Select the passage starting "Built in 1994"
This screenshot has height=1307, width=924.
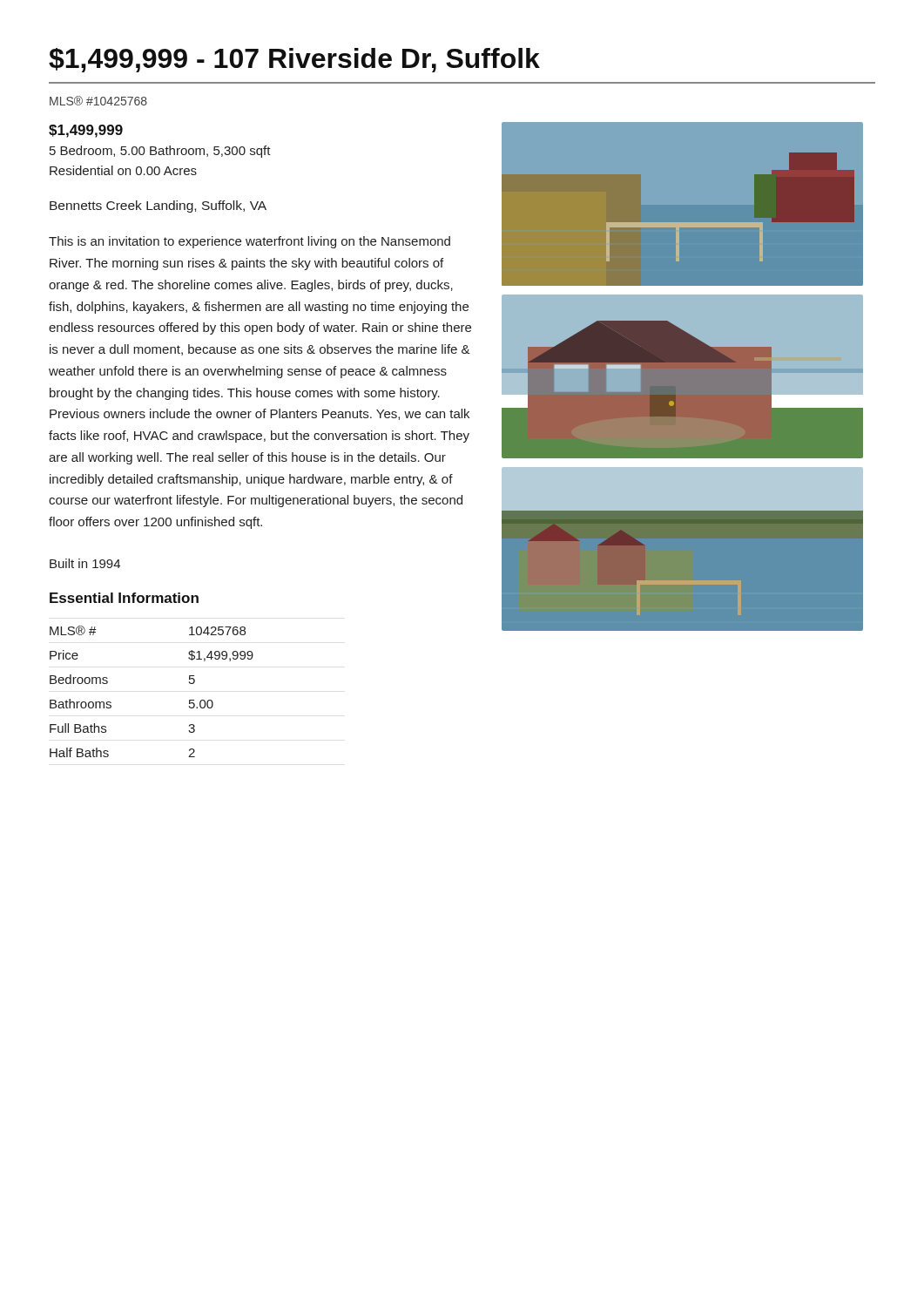[85, 563]
